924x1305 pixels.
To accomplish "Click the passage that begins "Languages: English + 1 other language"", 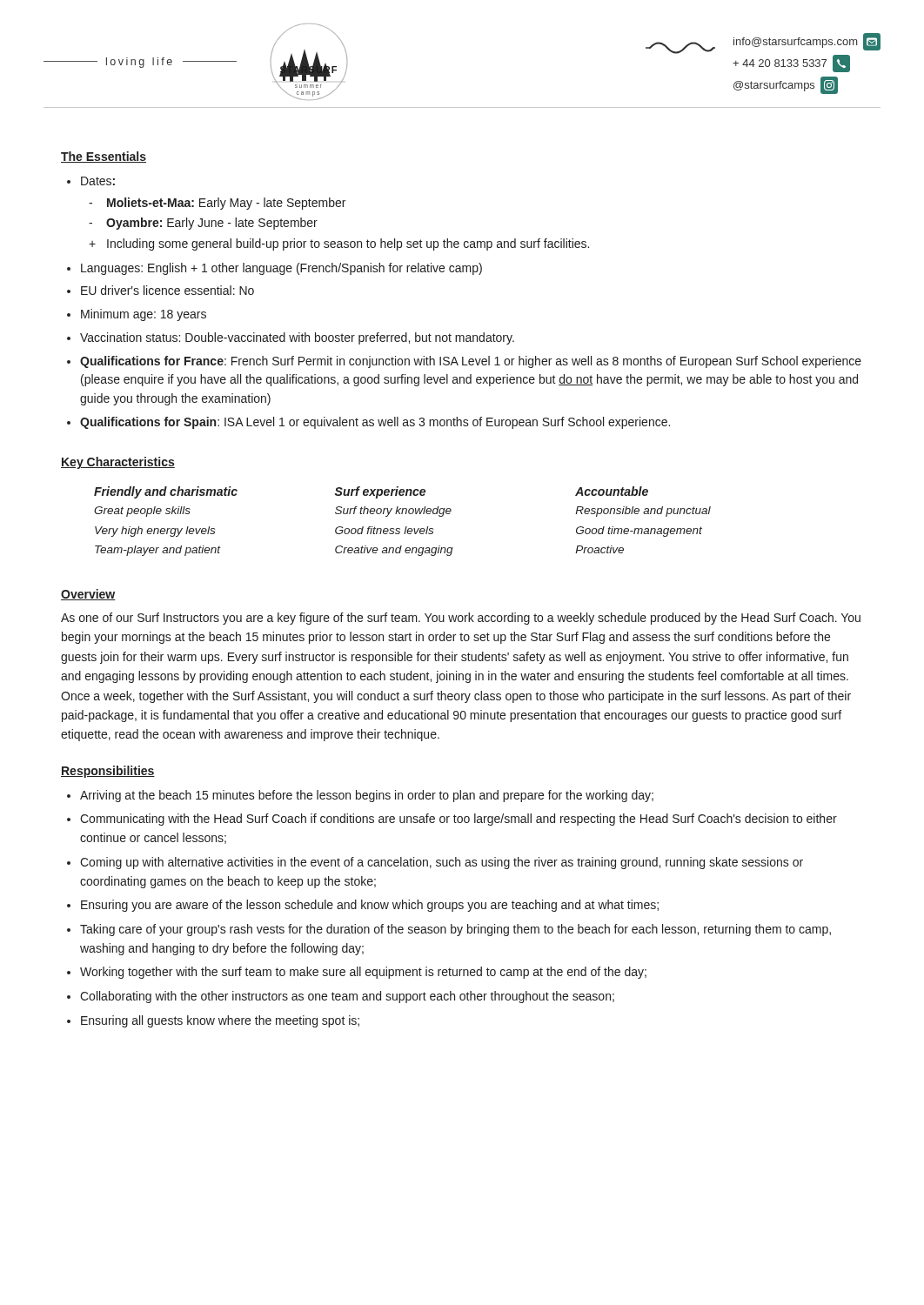I will (281, 268).
